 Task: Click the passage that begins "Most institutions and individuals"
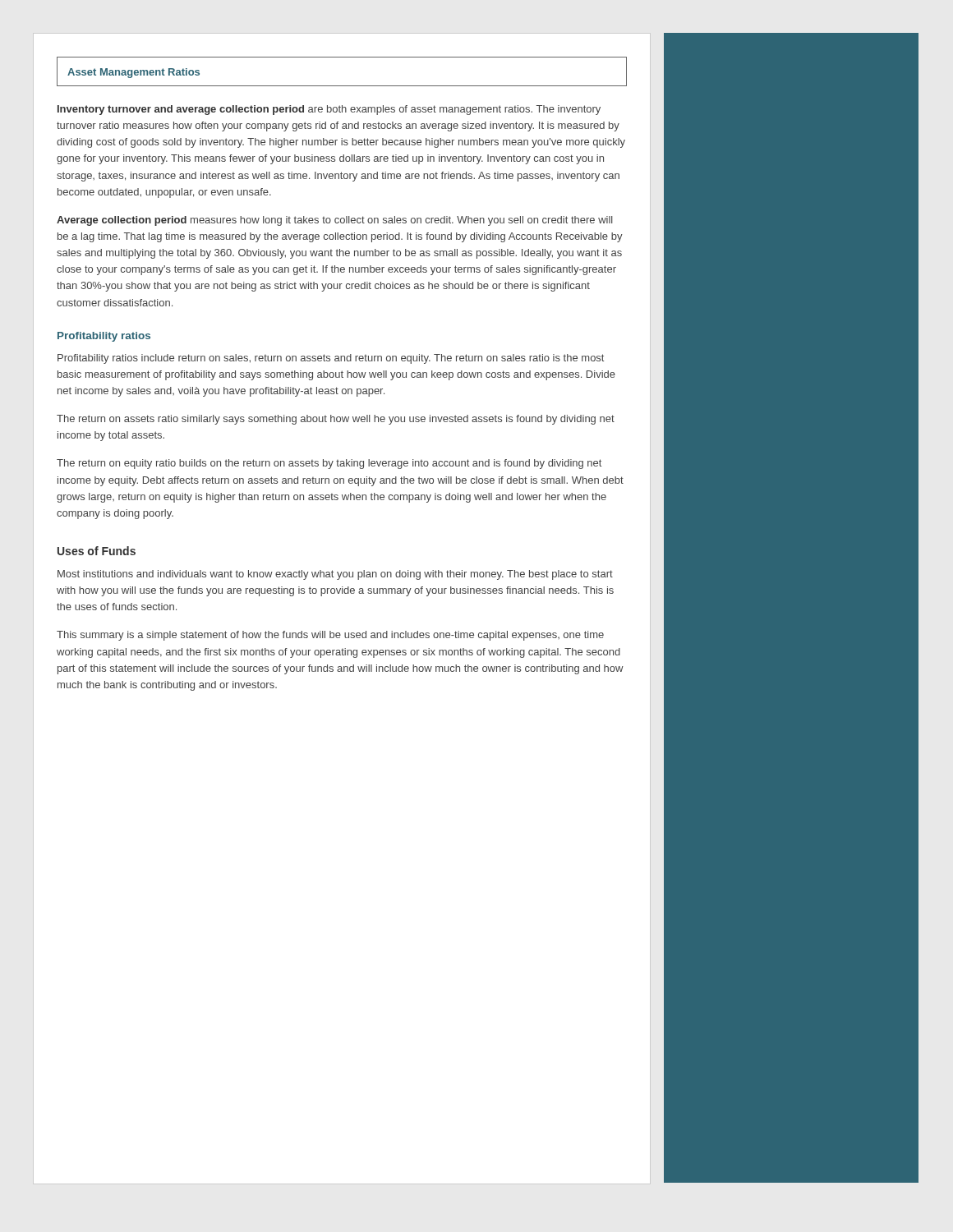[x=335, y=590]
